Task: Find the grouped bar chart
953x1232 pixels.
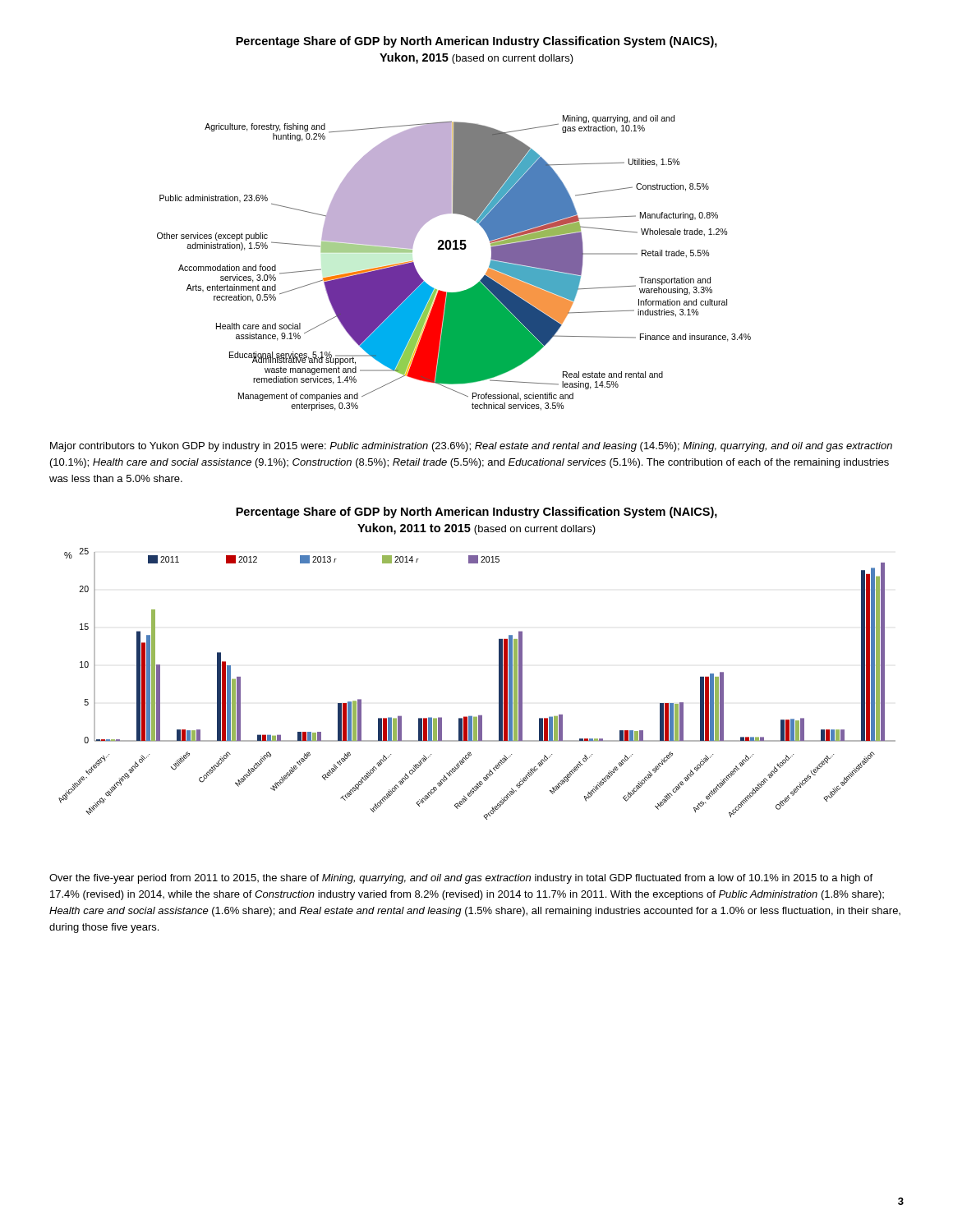Action: click(476, 701)
